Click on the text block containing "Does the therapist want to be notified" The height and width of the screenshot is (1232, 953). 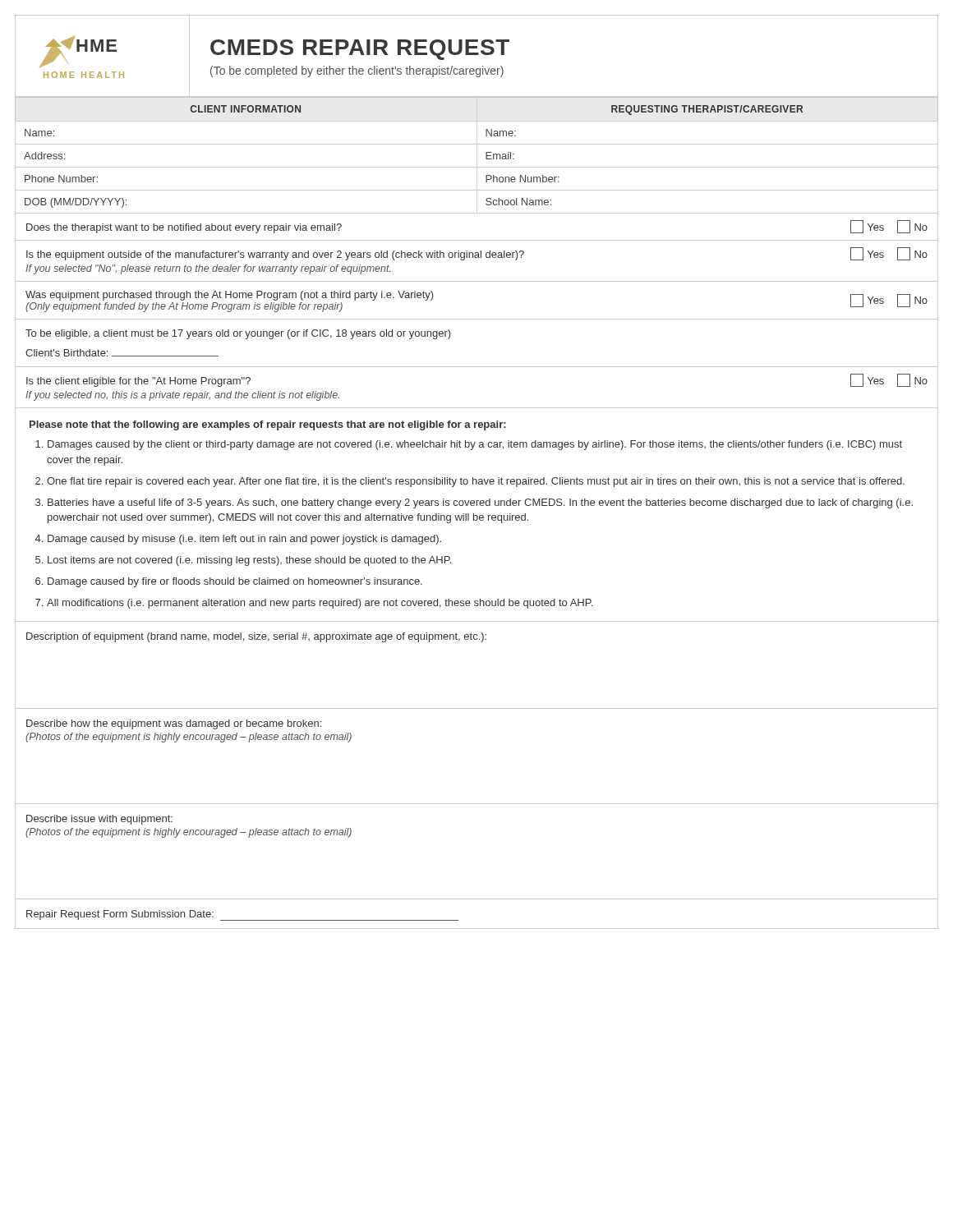pos(187,225)
